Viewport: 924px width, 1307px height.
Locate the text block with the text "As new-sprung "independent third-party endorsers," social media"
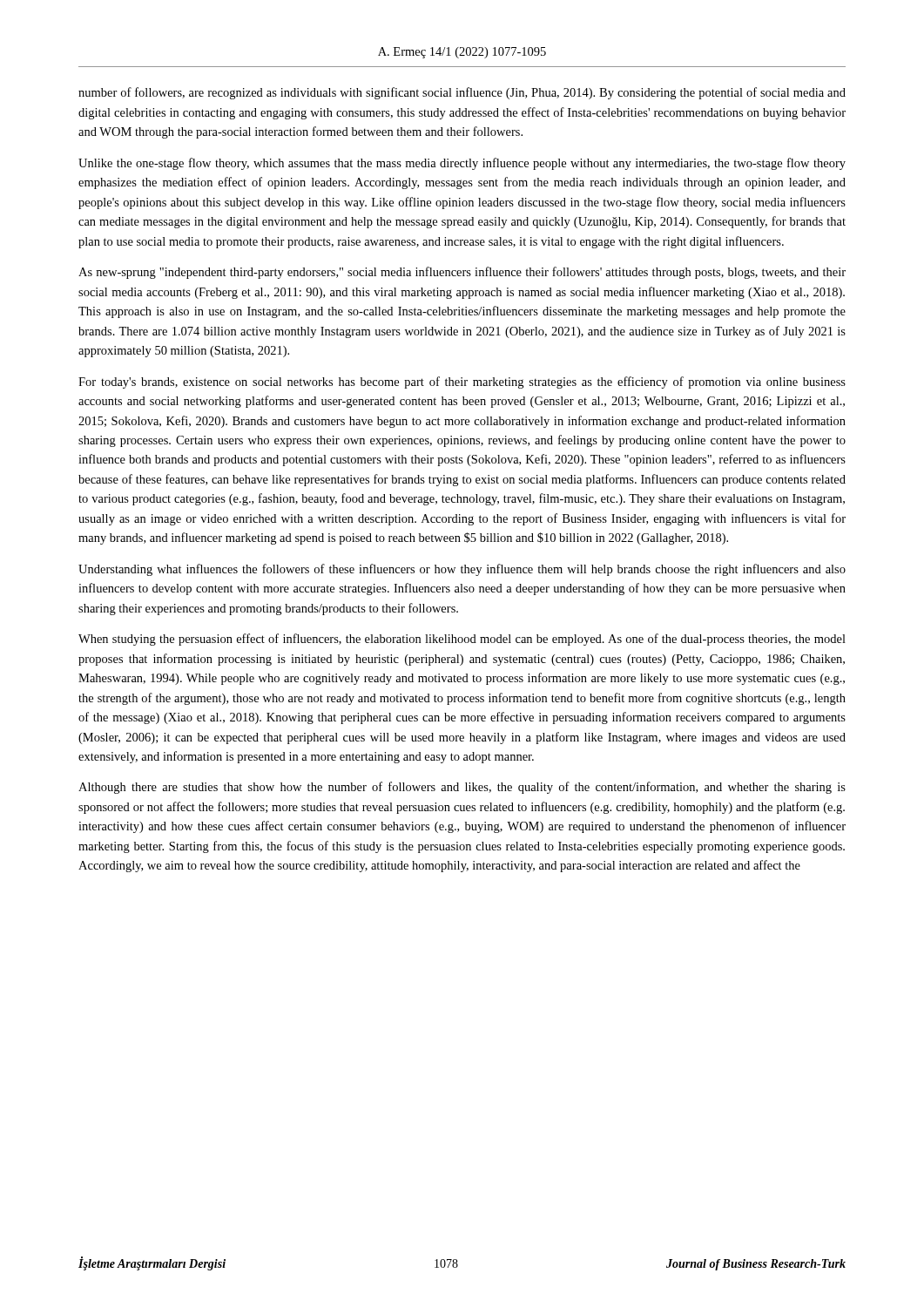click(462, 311)
